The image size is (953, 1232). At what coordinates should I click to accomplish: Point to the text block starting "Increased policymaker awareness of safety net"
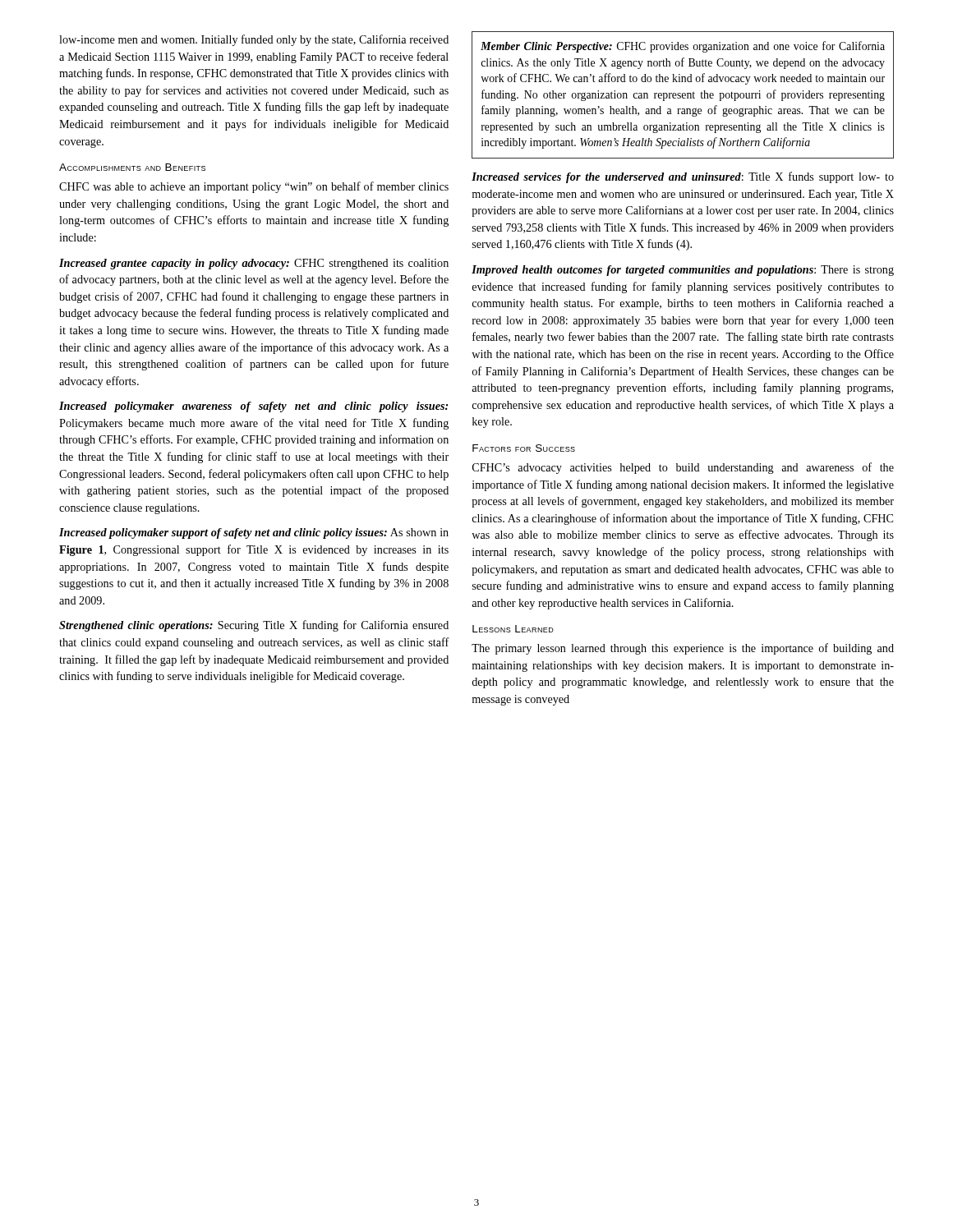[254, 457]
